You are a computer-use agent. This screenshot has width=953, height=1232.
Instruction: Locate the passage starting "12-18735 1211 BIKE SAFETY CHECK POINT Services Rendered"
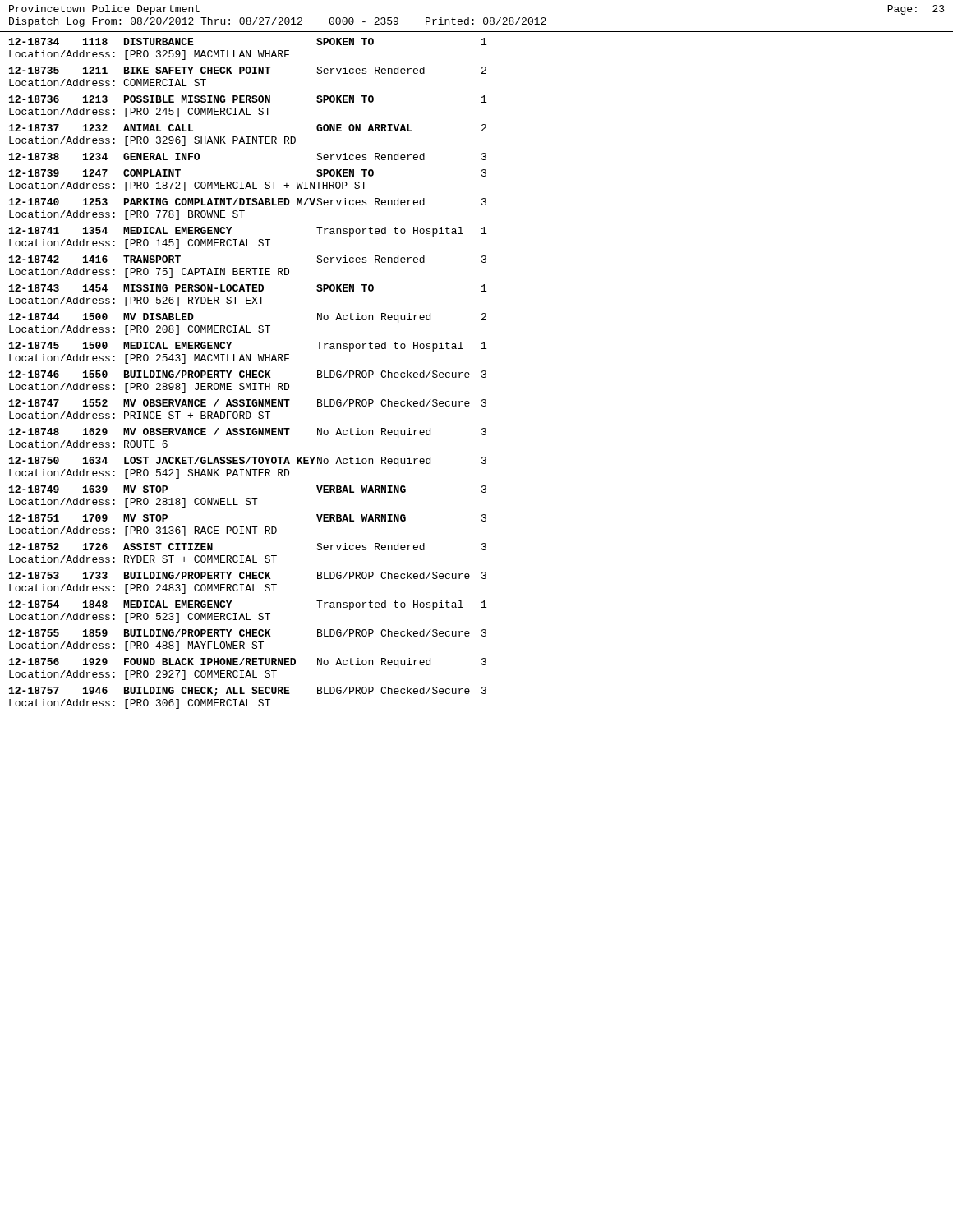click(x=476, y=77)
